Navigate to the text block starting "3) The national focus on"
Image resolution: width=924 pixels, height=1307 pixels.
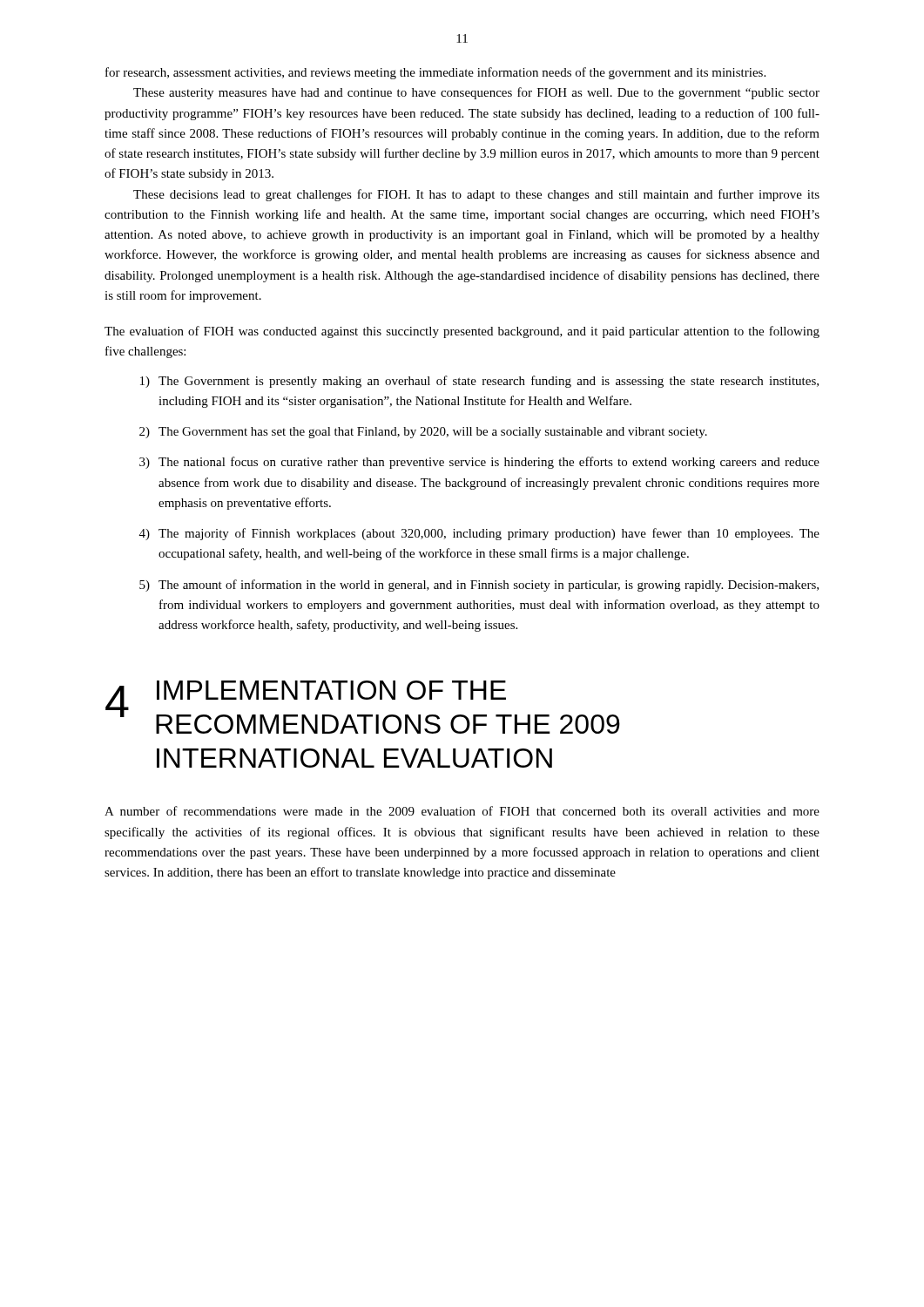462,483
